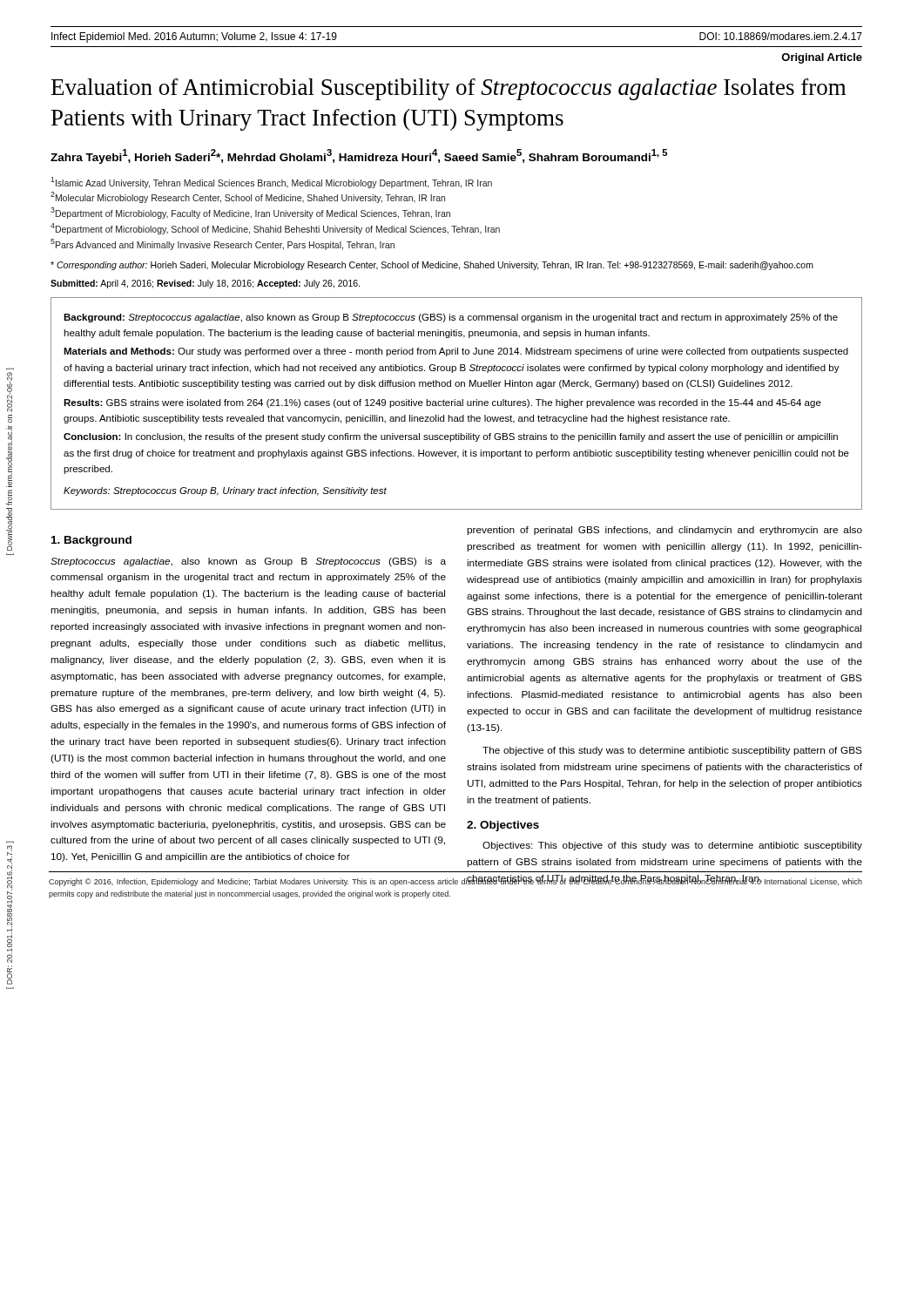924x1307 pixels.
Task: Click on the text block containing "Submitted: April 4, 2016;"
Action: pos(206,283)
